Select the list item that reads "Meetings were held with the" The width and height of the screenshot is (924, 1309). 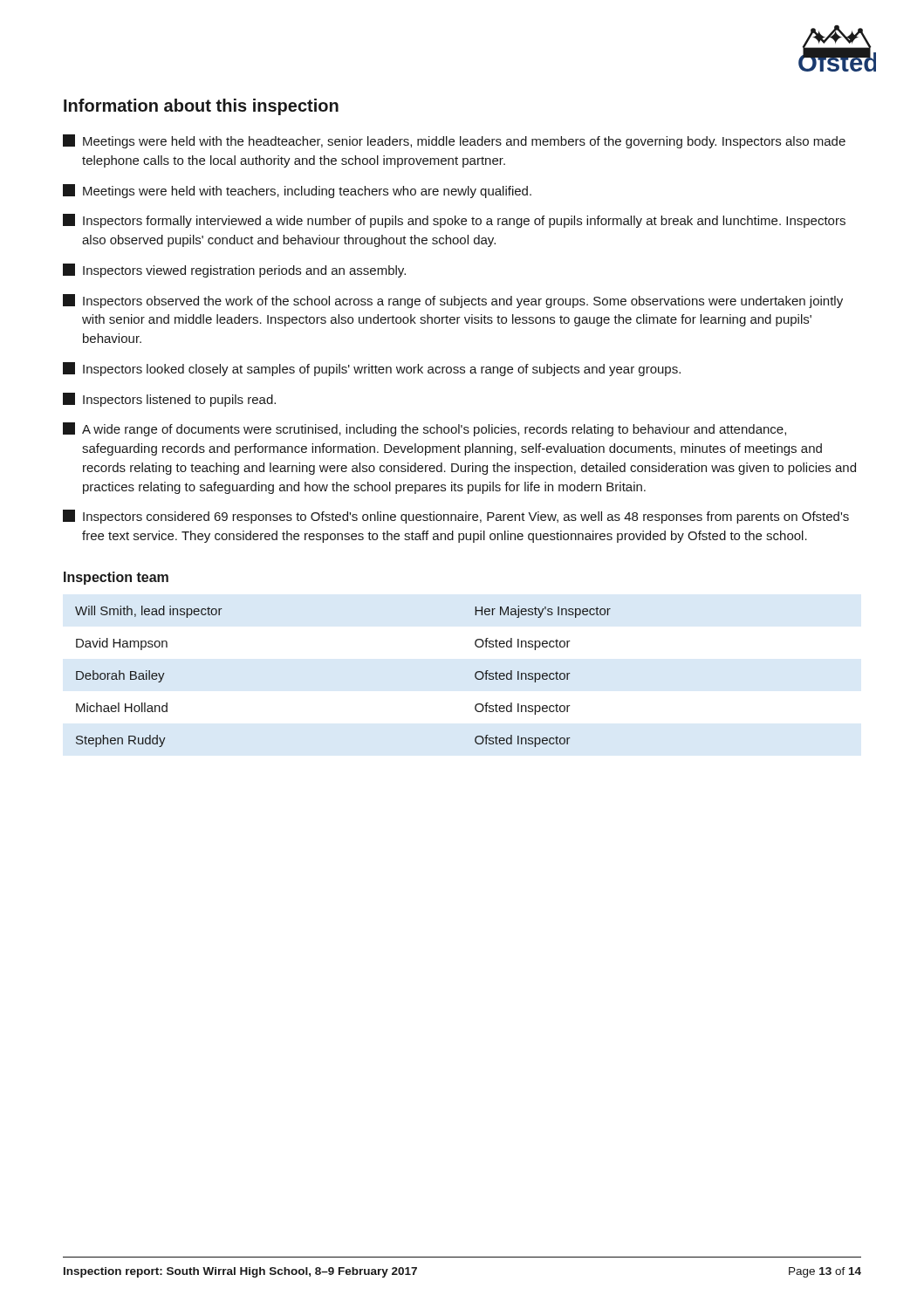(x=462, y=151)
